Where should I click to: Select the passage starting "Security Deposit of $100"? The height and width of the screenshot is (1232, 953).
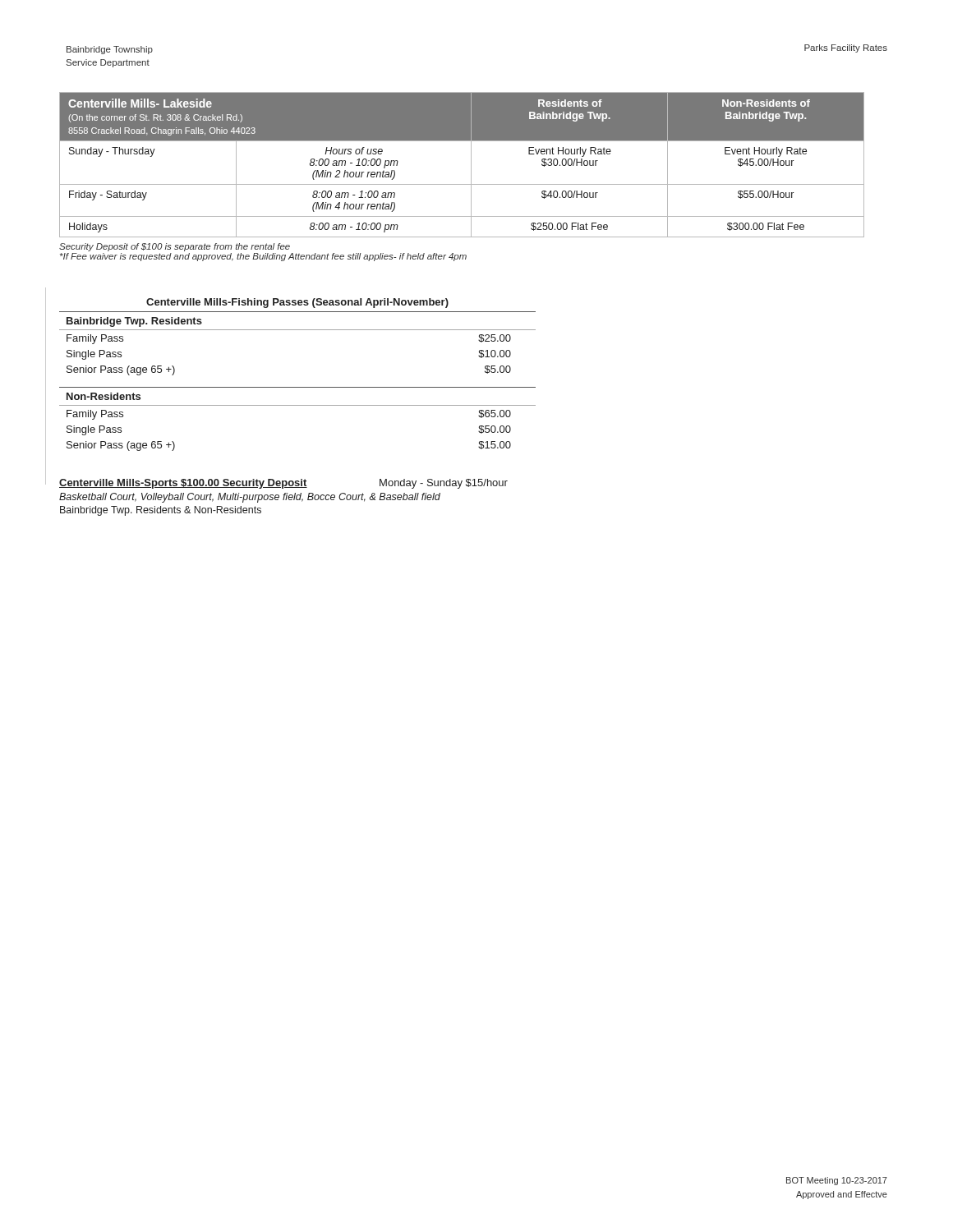click(x=263, y=251)
